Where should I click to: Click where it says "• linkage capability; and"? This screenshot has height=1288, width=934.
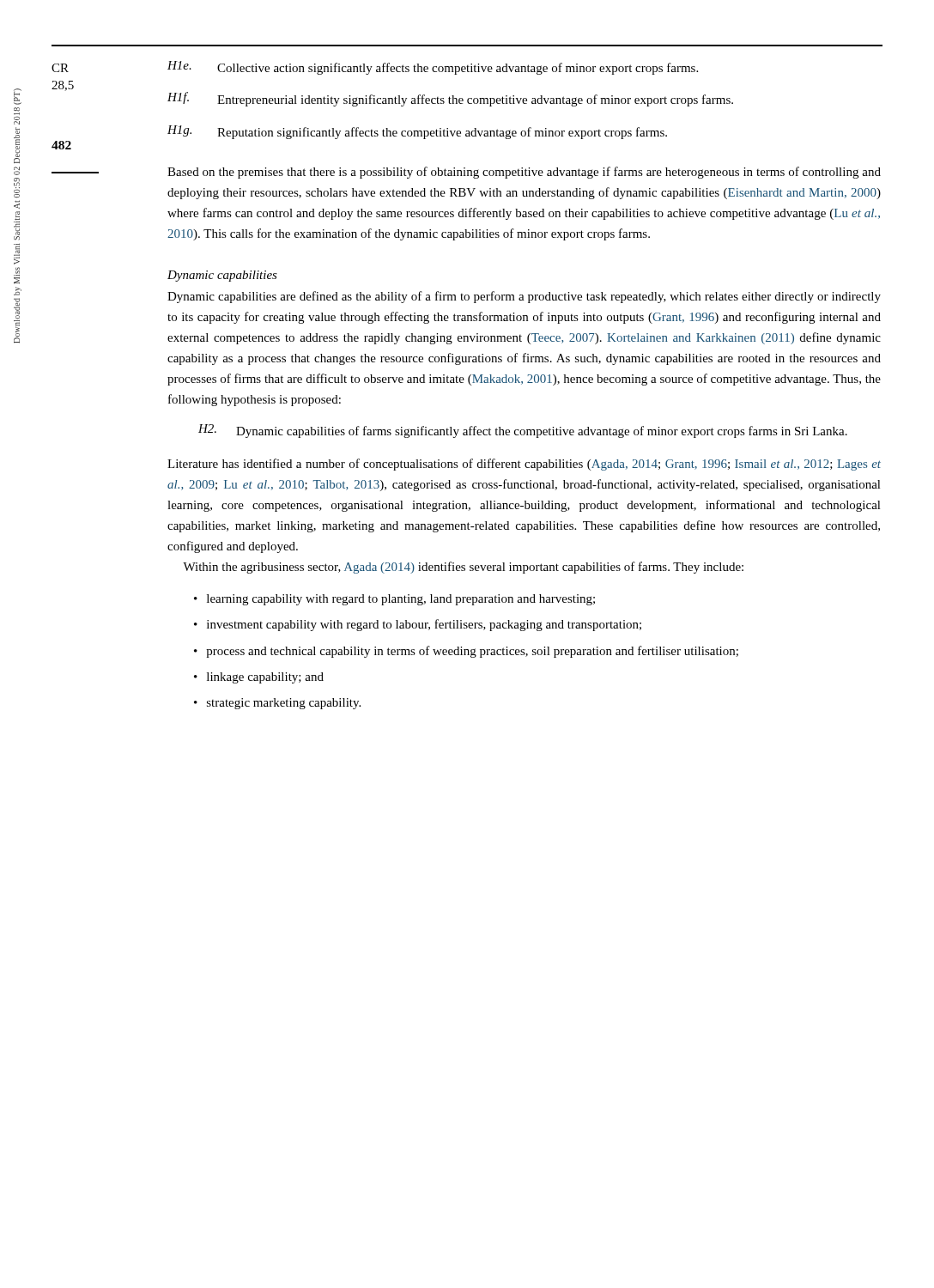point(259,678)
